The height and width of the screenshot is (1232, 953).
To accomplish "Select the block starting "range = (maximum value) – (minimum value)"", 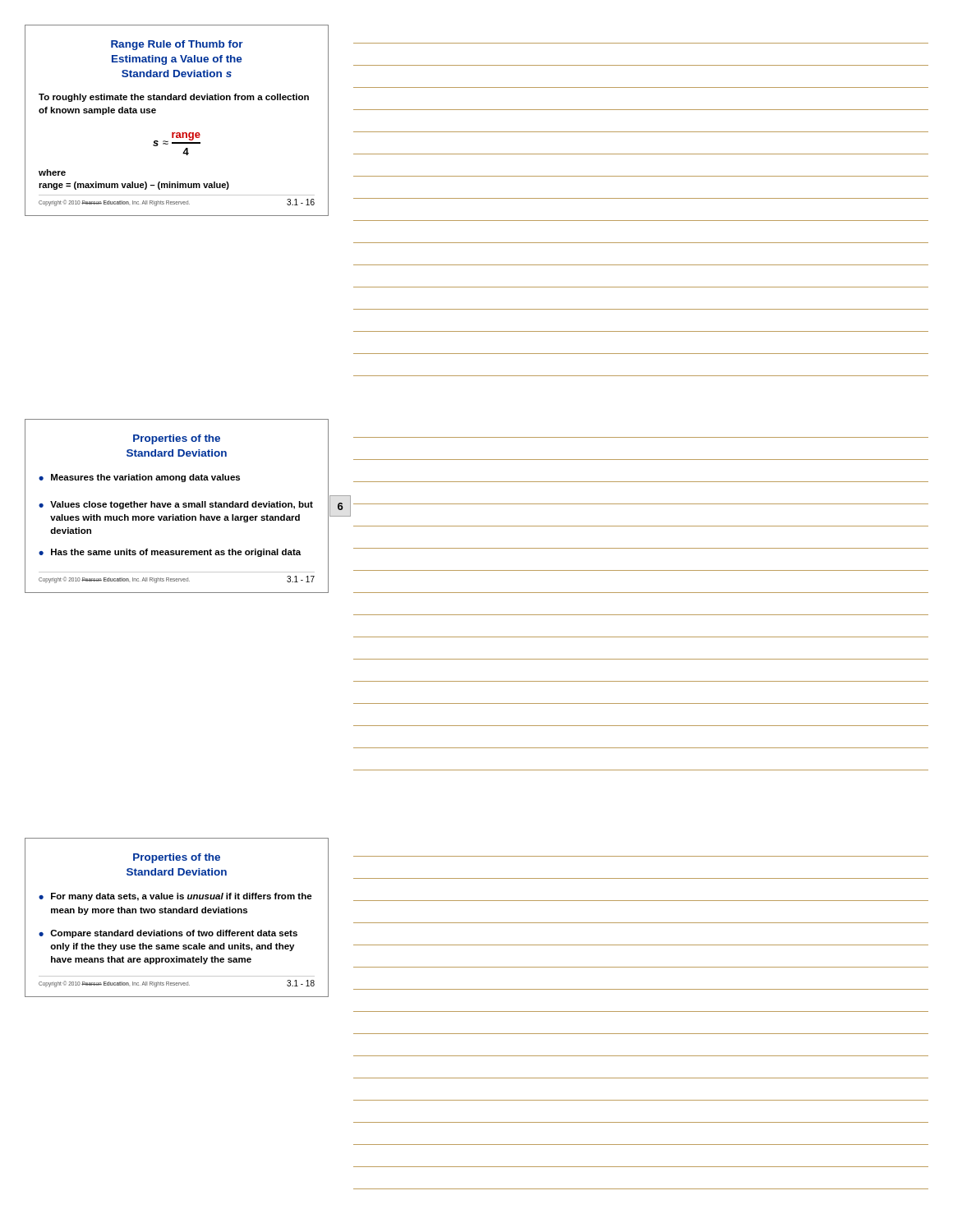I will coord(134,185).
